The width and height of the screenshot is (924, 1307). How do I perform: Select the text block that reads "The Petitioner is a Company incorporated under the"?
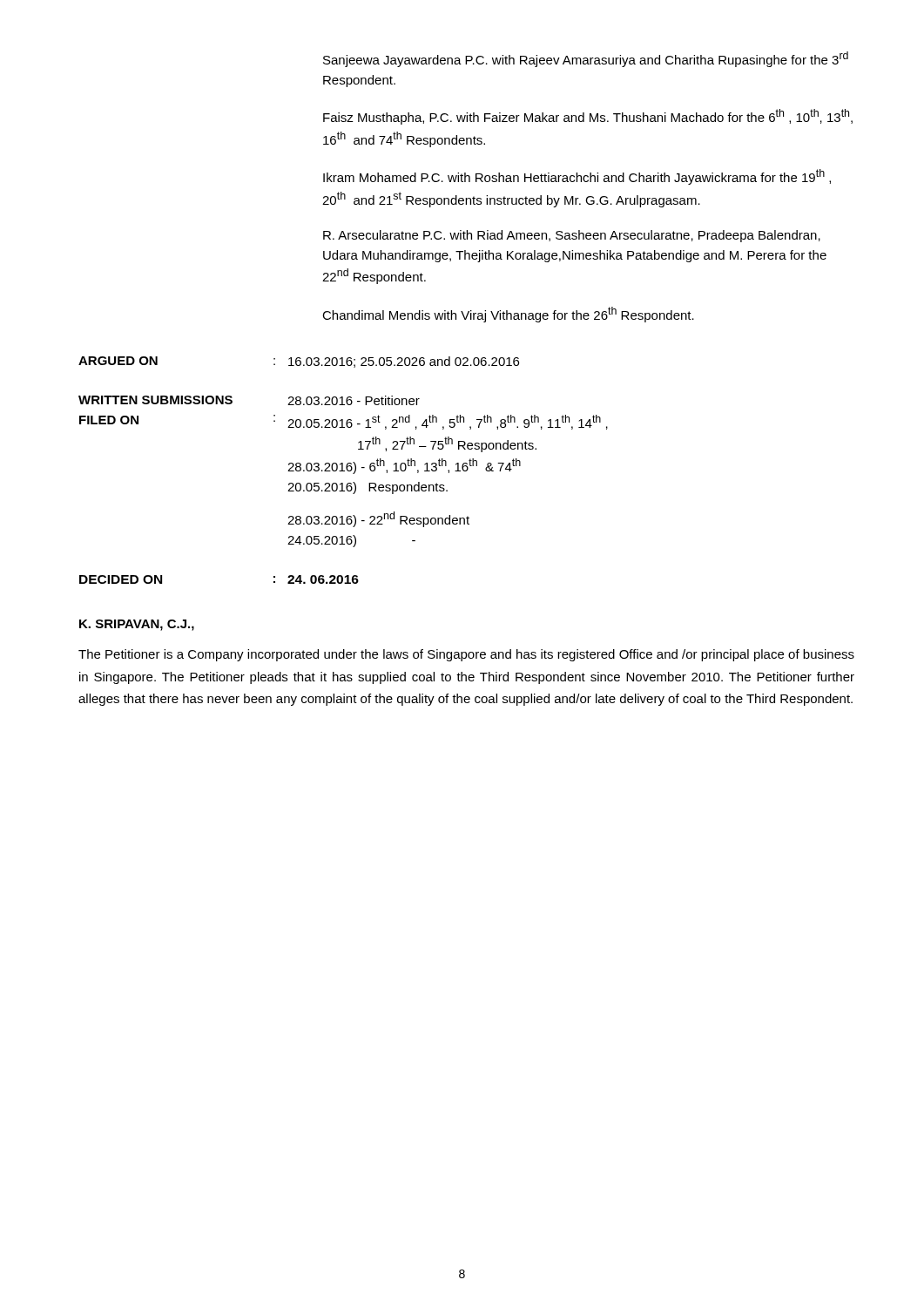coord(466,676)
